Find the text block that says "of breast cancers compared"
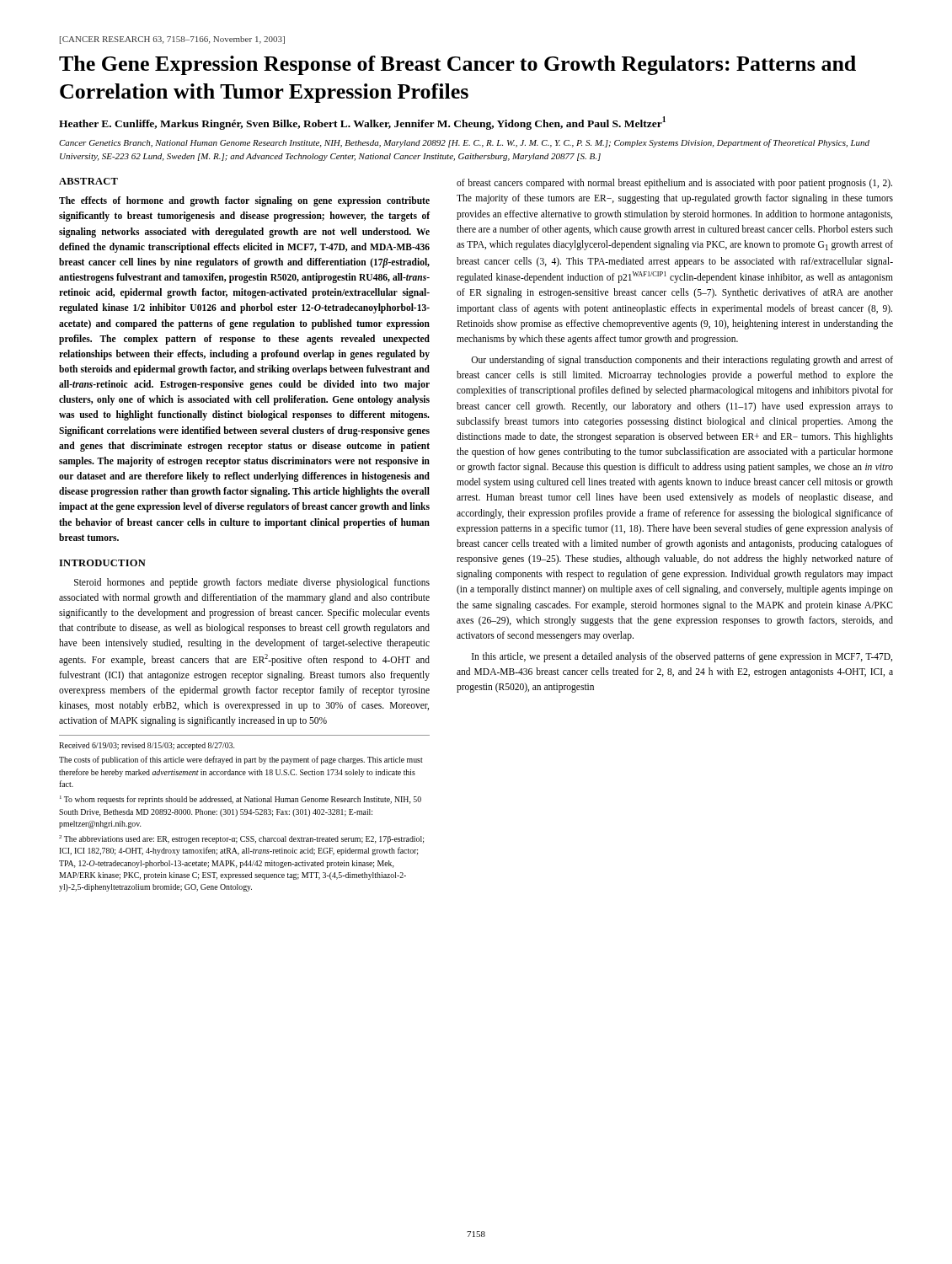952x1264 pixels. pyautogui.click(x=675, y=435)
